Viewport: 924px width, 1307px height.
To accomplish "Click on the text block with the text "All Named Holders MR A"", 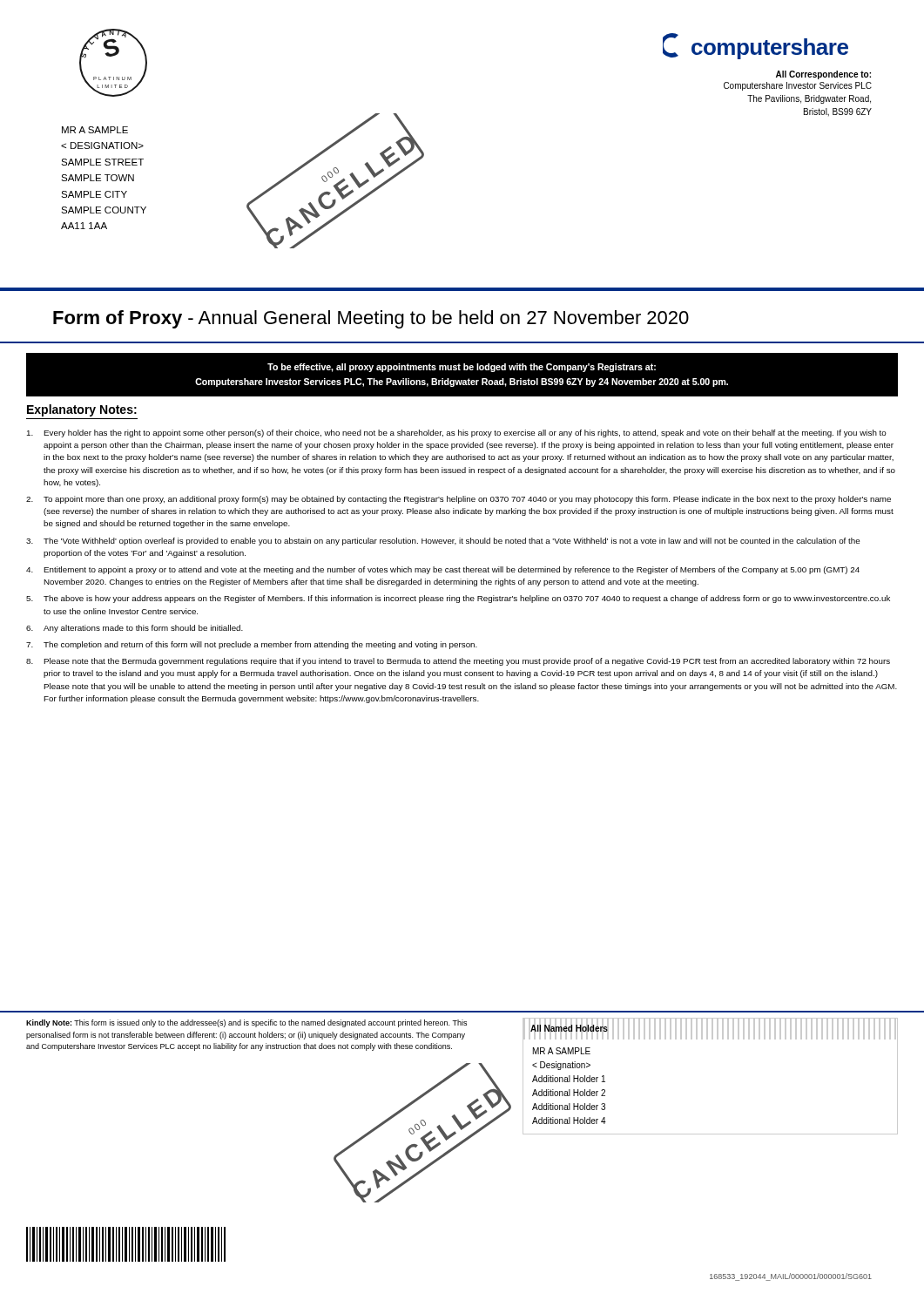I will click(x=710, y=1076).
